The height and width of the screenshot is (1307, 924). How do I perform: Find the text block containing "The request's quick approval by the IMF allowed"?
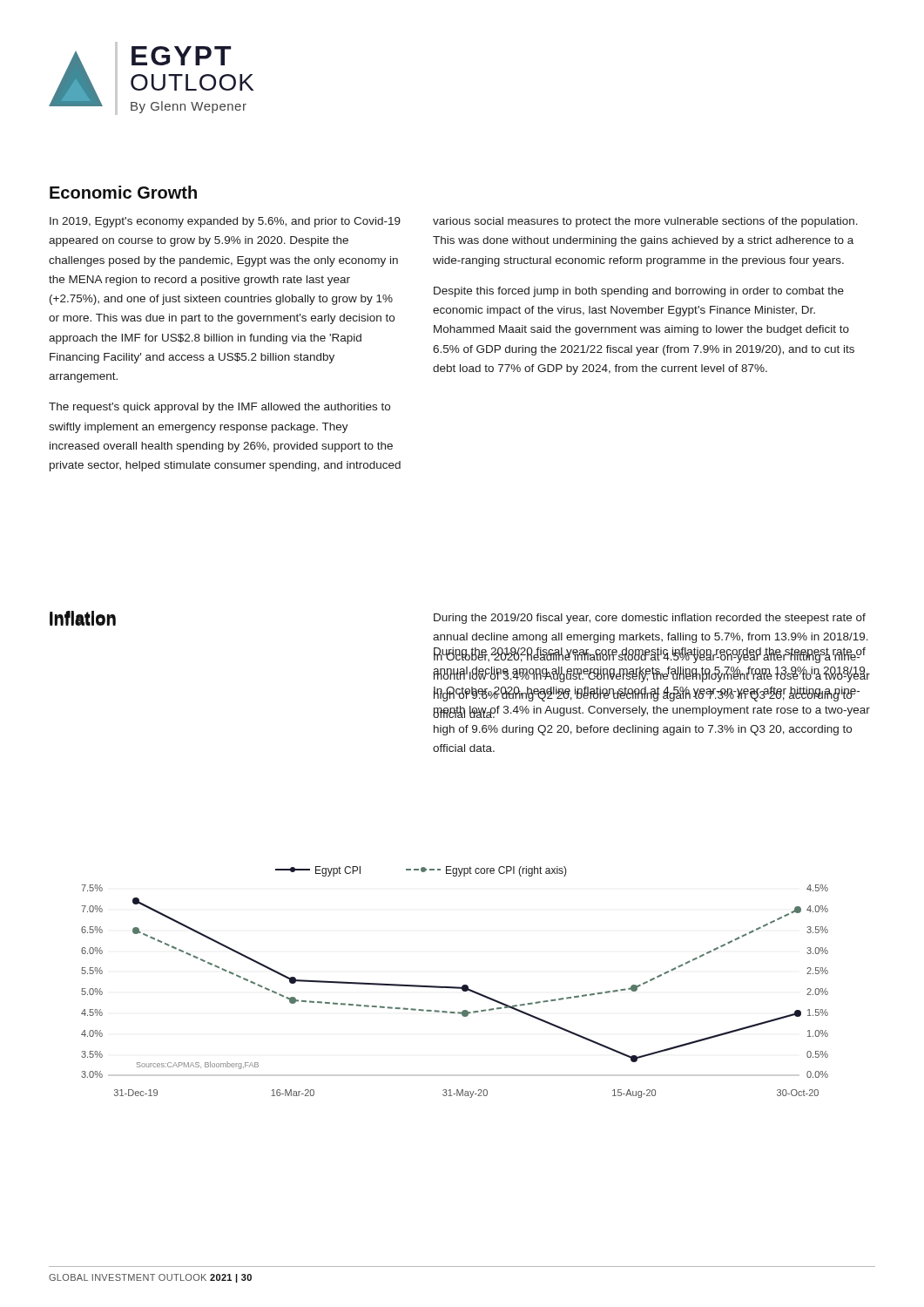pyautogui.click(x=225, y=436)
